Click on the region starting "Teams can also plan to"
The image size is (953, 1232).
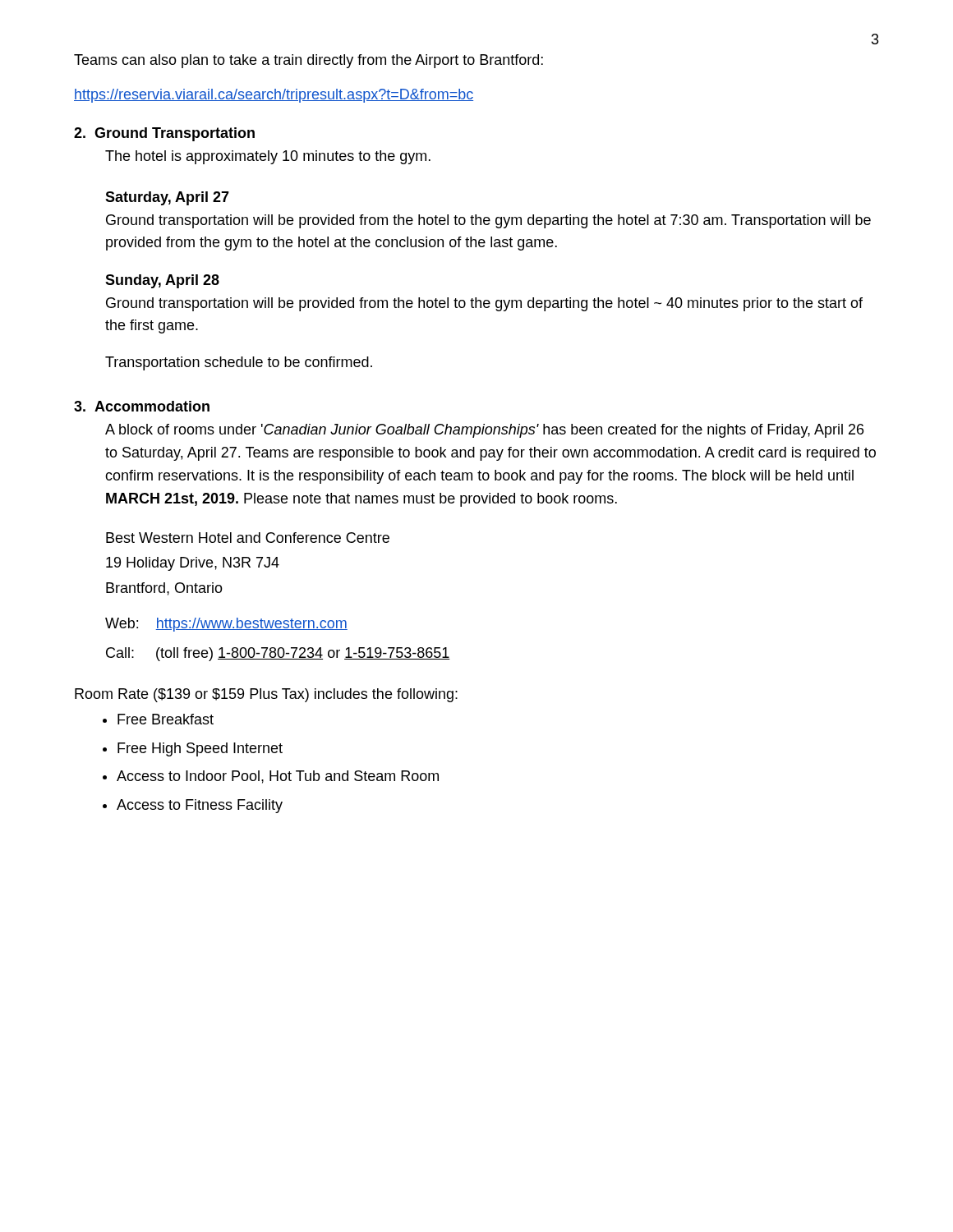pyautogui.click(x=309, y=60)
